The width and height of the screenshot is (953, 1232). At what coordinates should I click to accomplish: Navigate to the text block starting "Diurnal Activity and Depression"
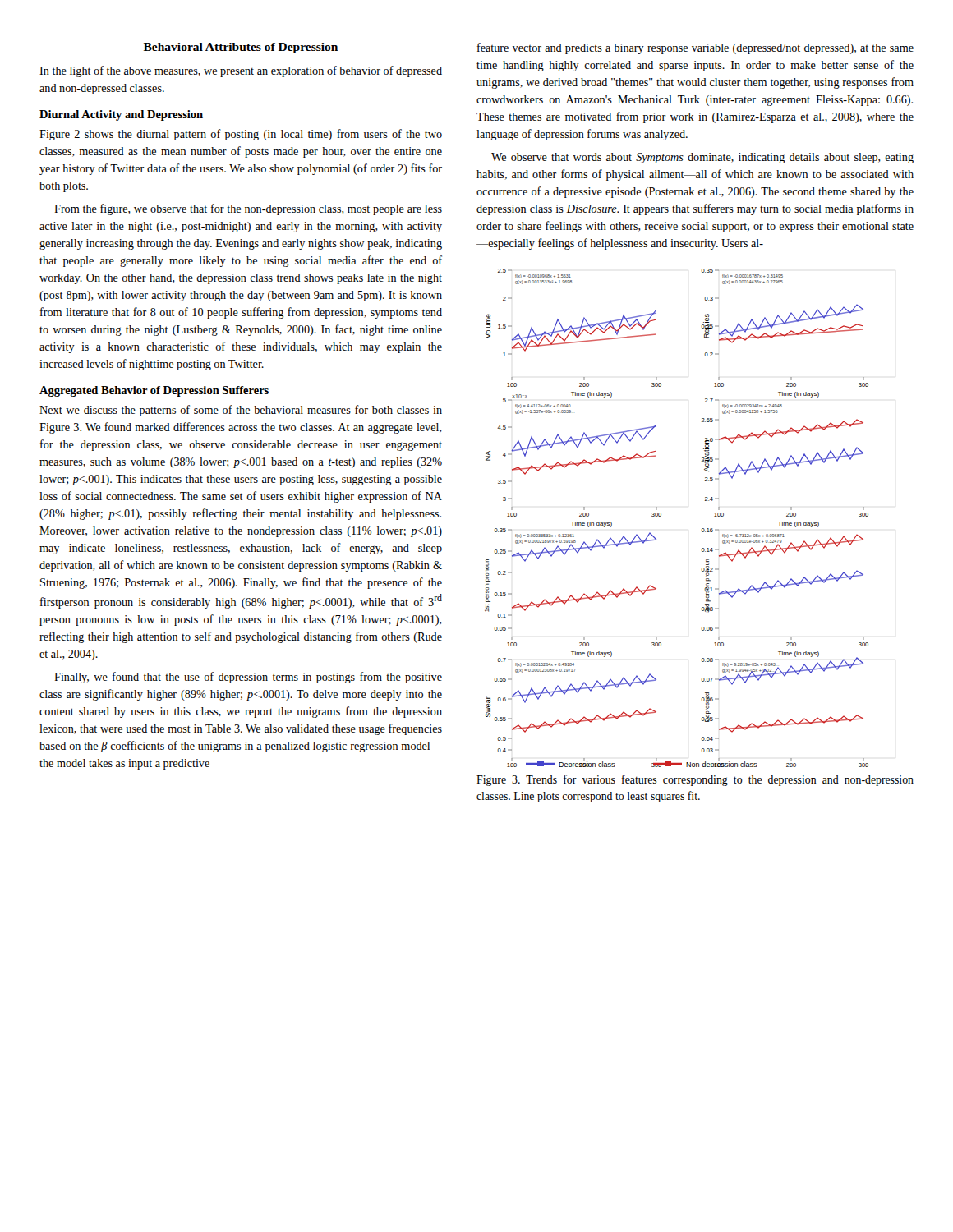pos(121,114)
